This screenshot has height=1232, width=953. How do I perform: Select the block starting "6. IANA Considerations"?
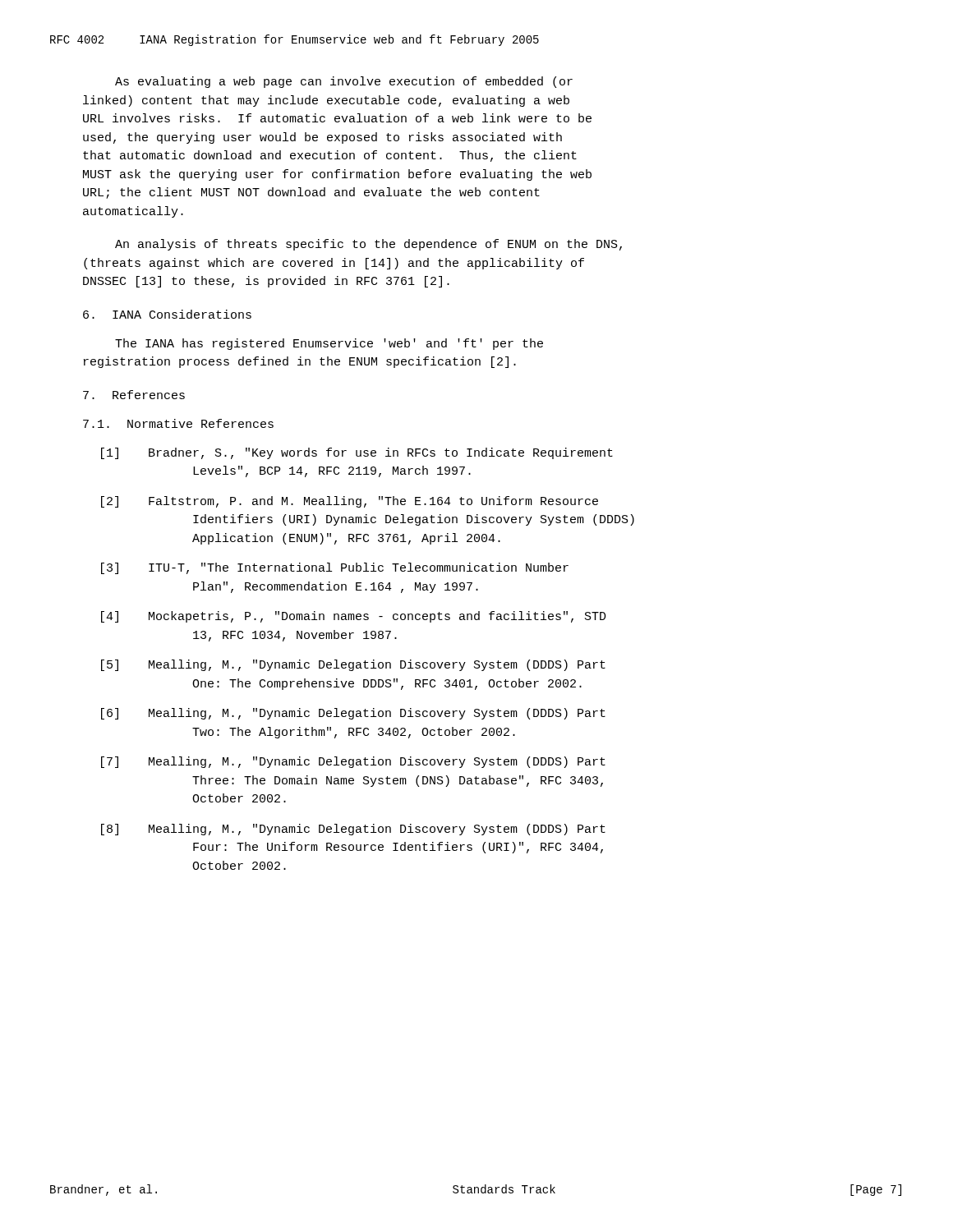click(x=167, y=315)
